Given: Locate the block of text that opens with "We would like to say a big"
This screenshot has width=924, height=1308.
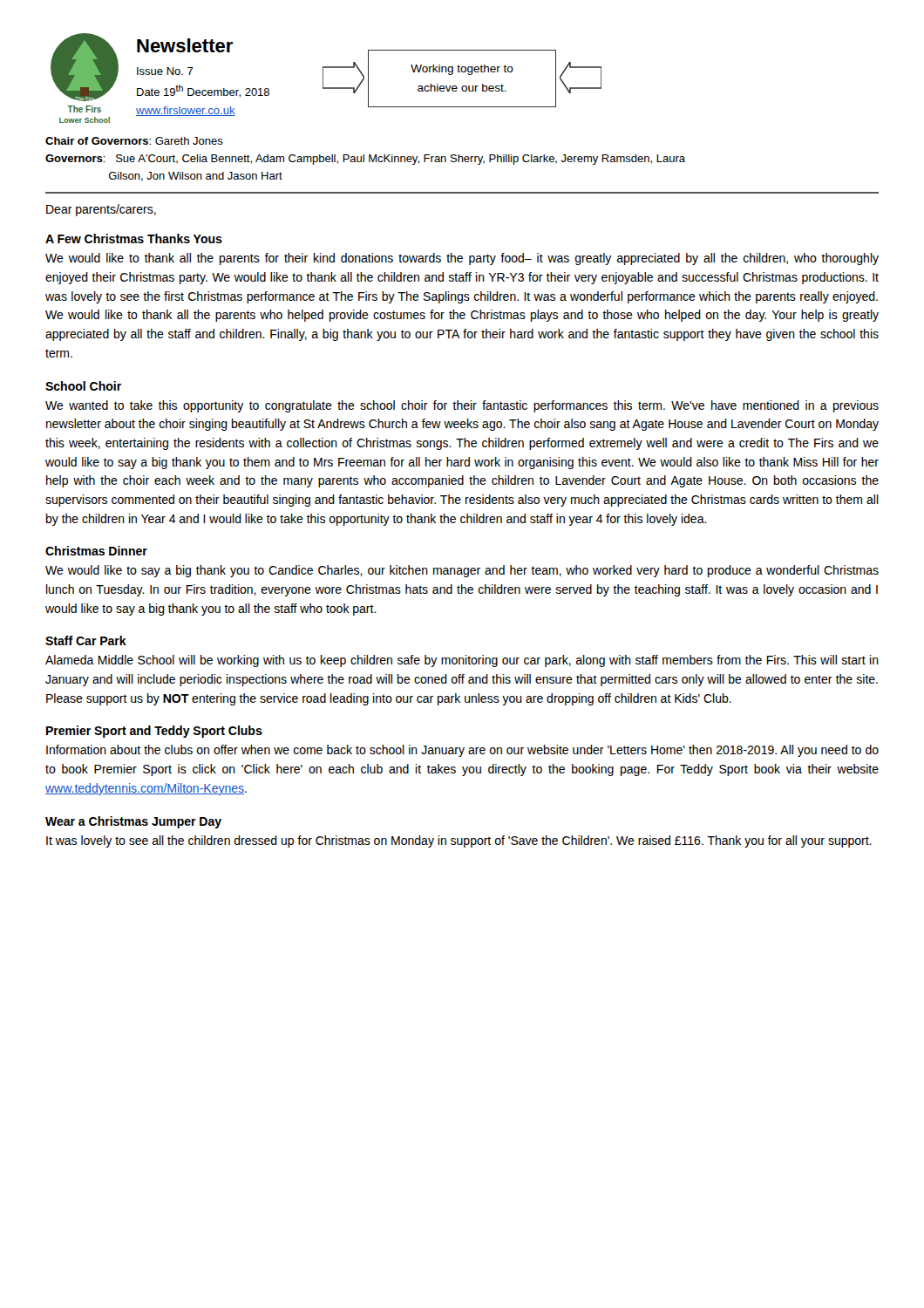Looking at the screenshot, I should coord(462,590).
